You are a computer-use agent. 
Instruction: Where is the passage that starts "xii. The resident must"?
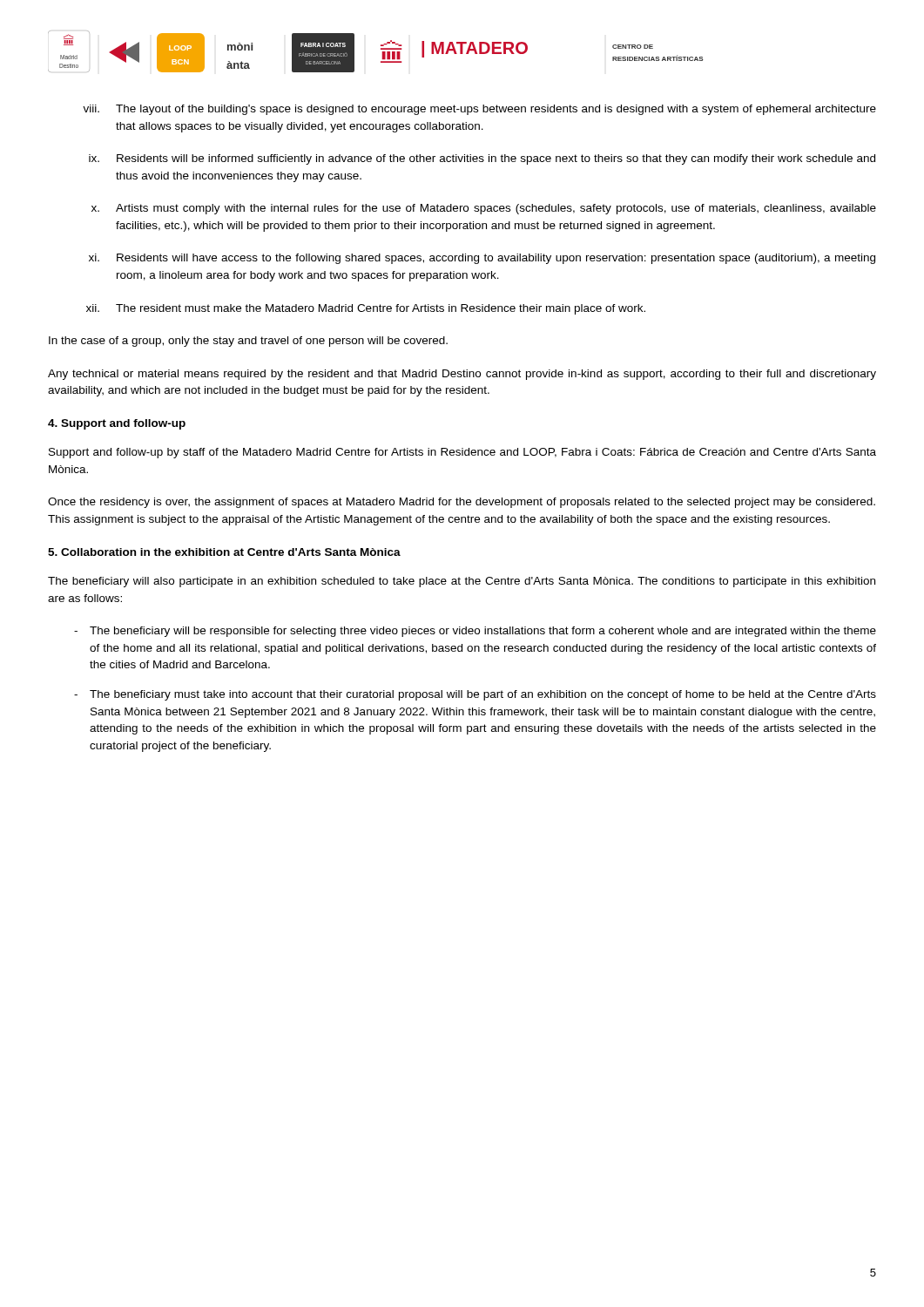click(462, 308)
